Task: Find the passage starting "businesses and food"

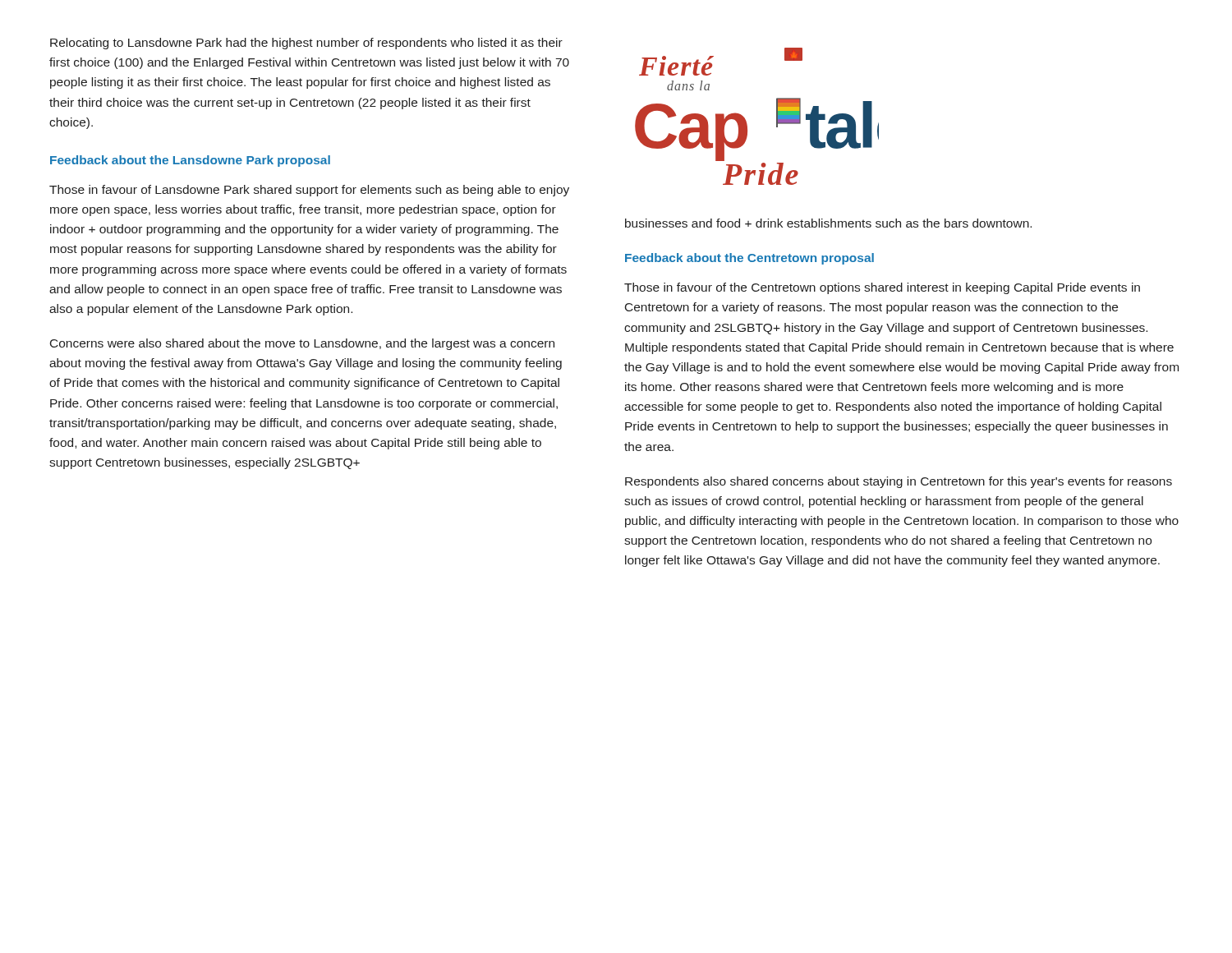Action: point(829,223)
